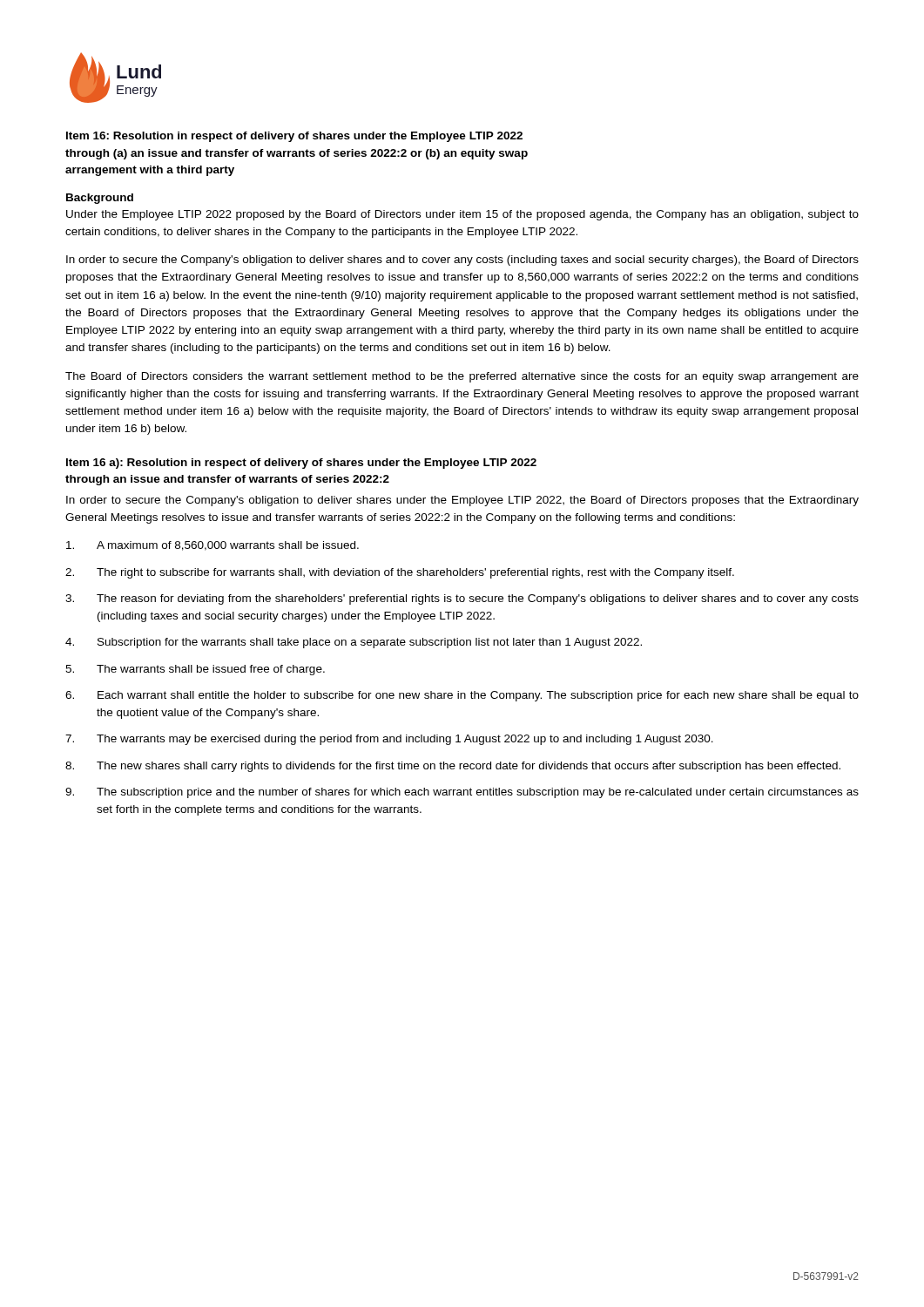924x1307 pixels.
Task: Navigate to the passage starting "9. The subscription price"
Action: (462, 801)
